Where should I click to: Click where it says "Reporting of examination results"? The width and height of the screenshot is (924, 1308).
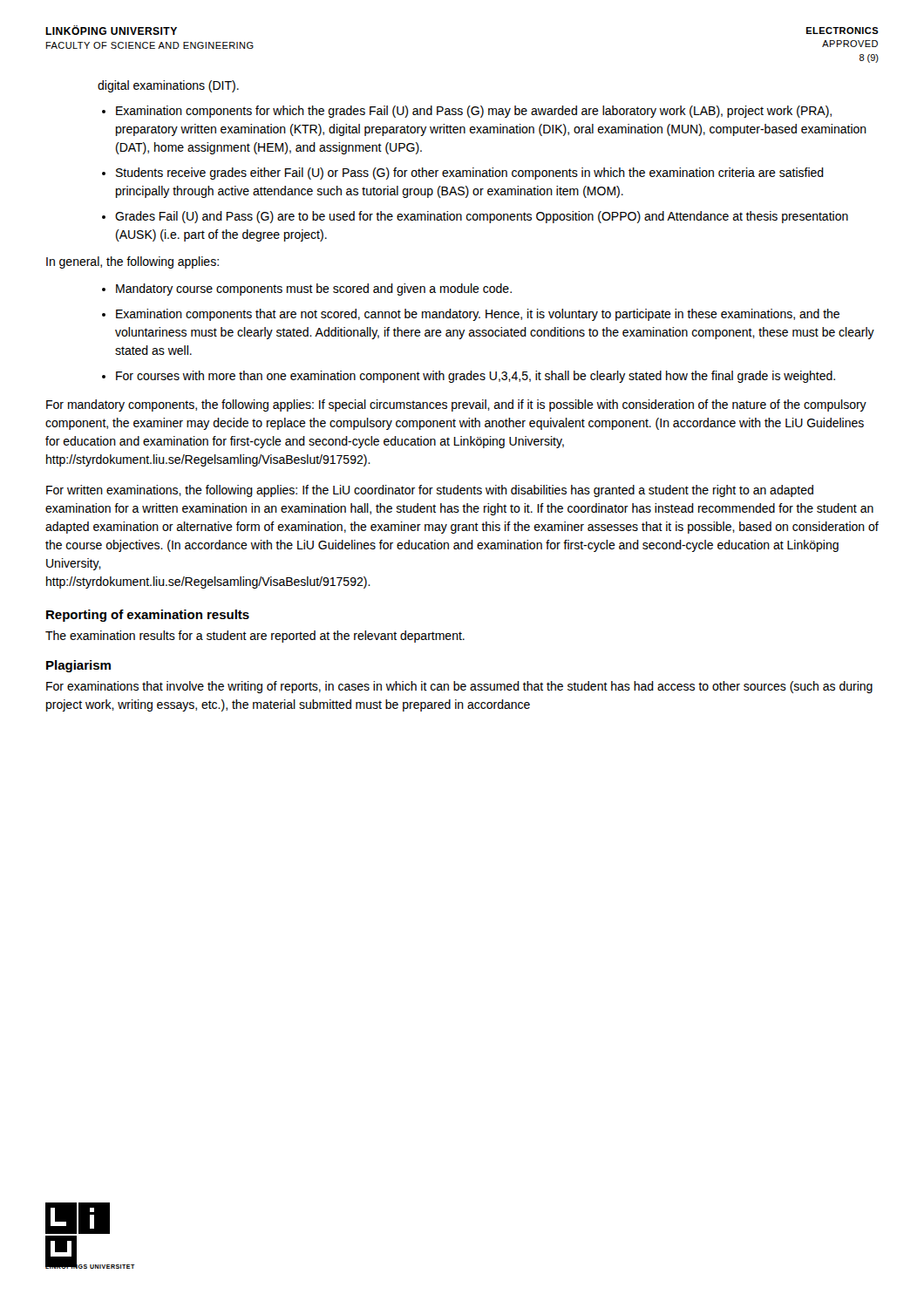(x=147, y=614)
